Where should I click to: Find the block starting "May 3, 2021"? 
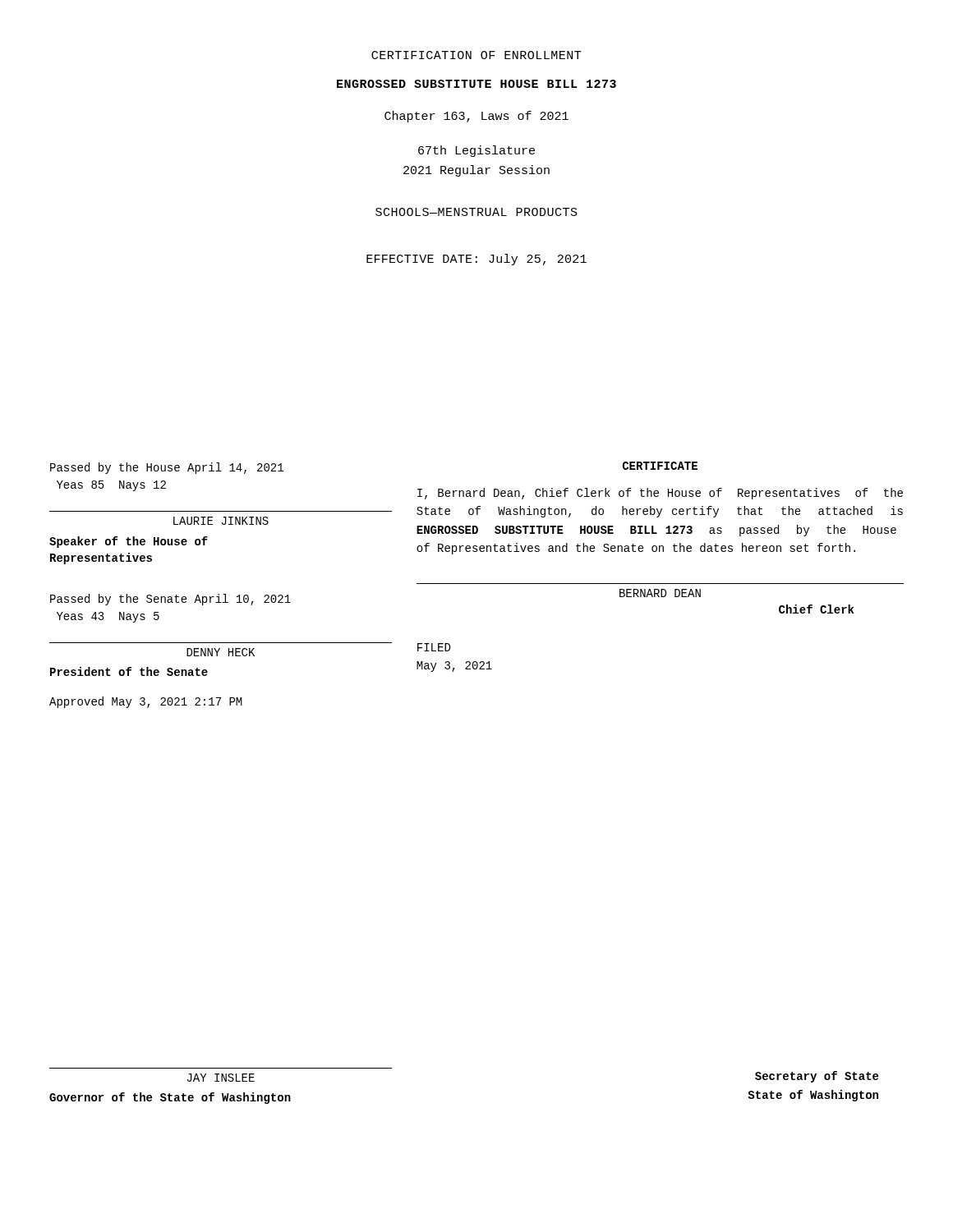point(454,666)
